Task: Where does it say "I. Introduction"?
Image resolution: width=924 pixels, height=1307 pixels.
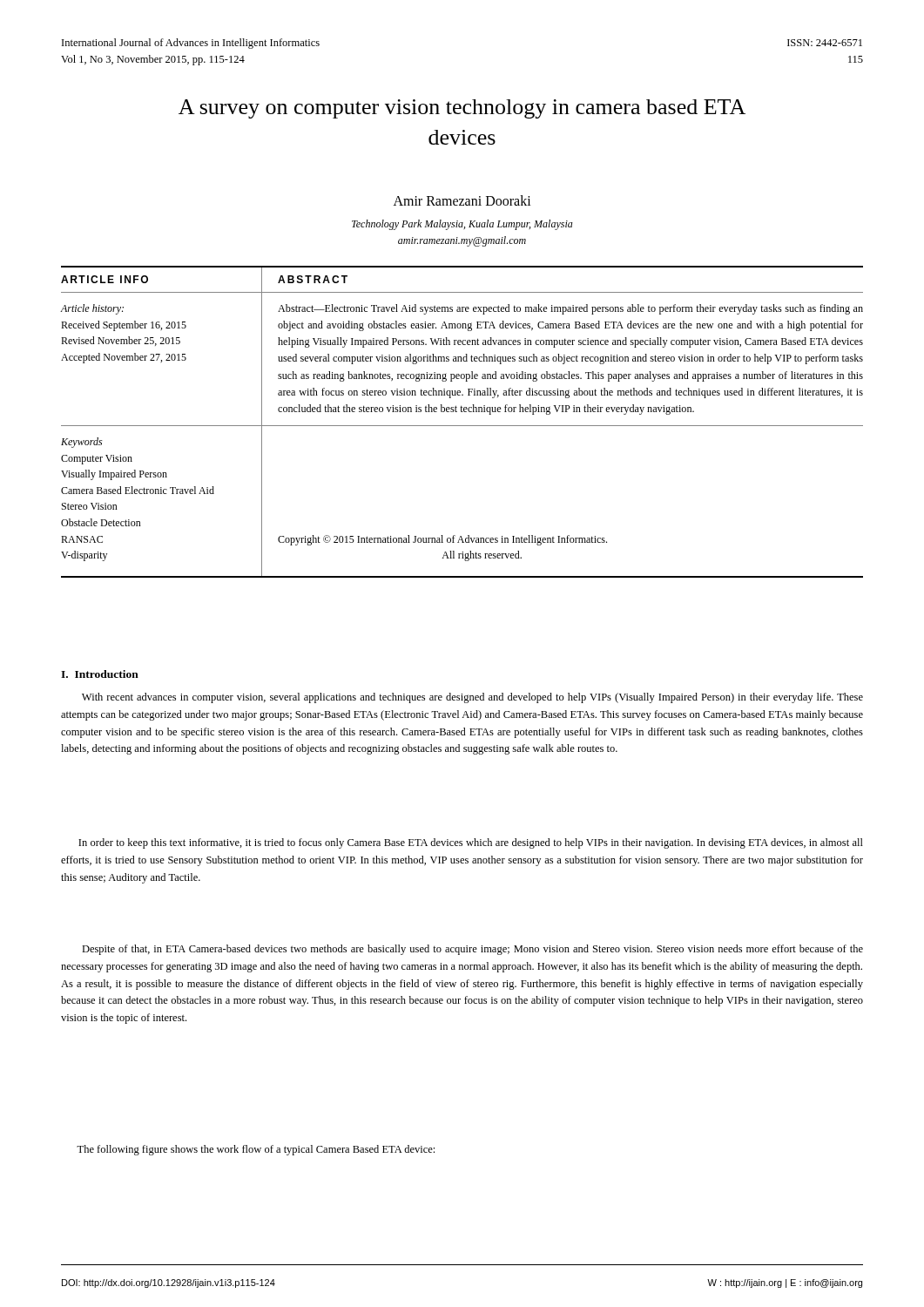Action: pos(100,674)
